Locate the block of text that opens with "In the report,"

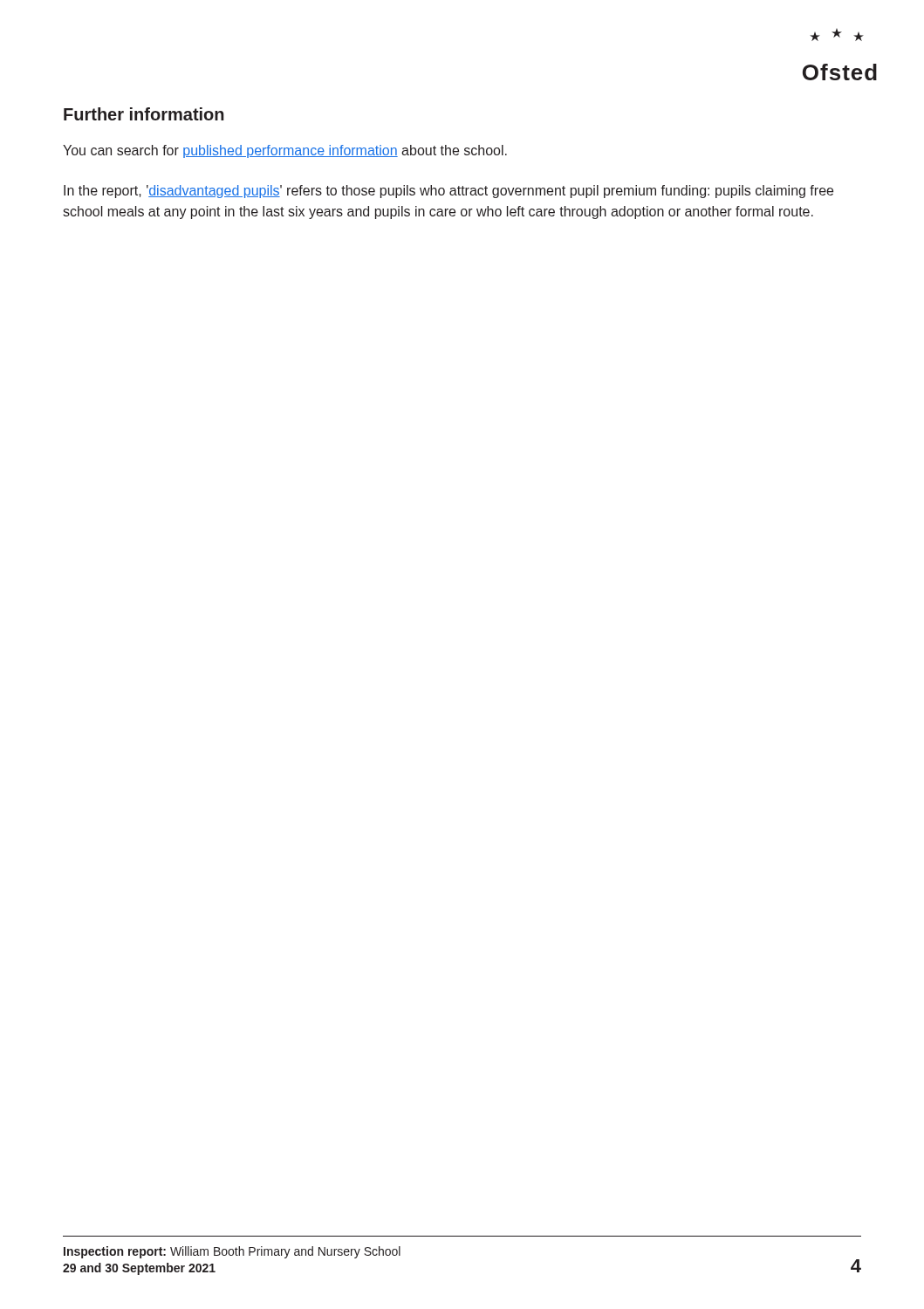coord(448,201)
